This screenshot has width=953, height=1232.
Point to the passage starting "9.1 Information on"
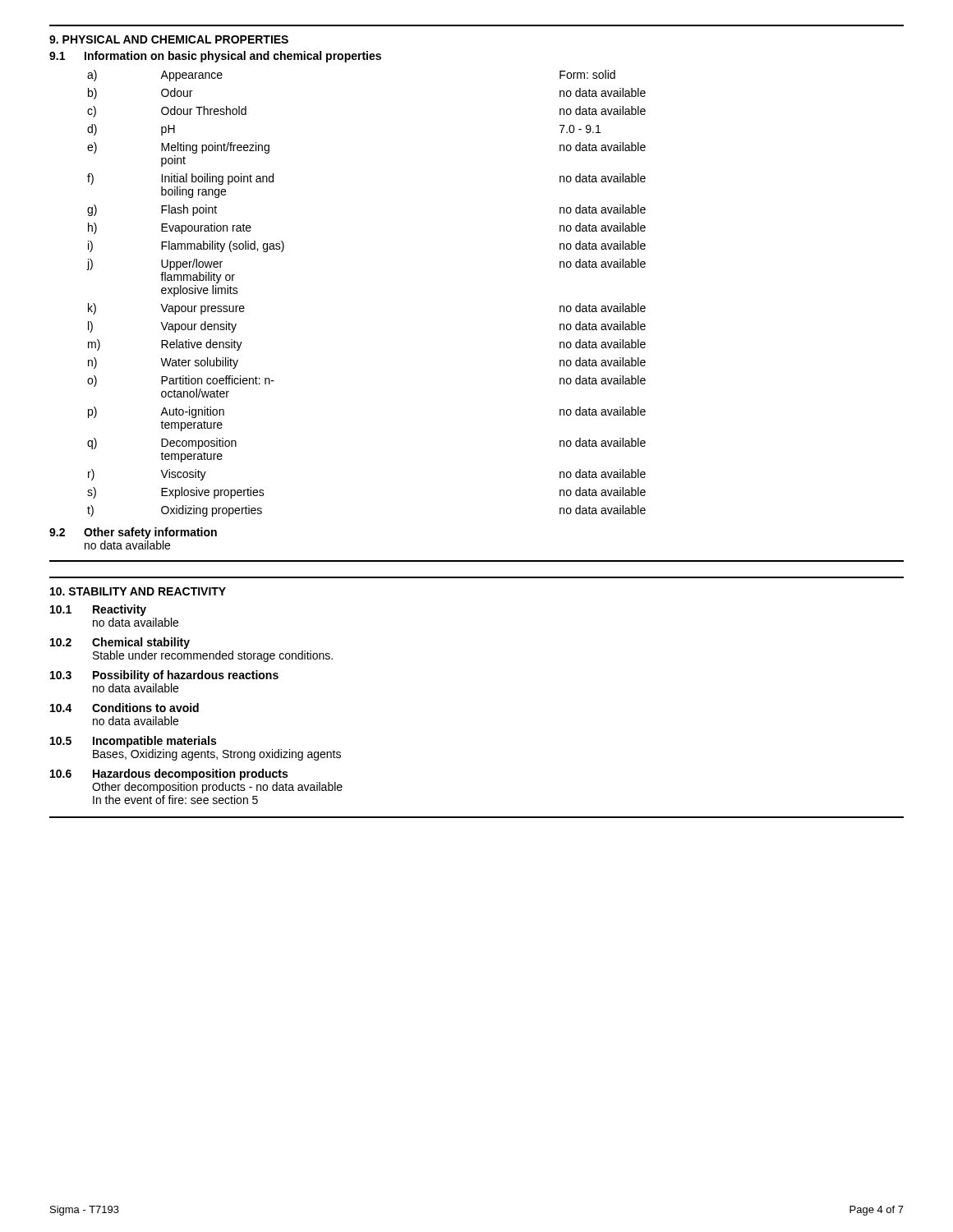tap(215, 56)
